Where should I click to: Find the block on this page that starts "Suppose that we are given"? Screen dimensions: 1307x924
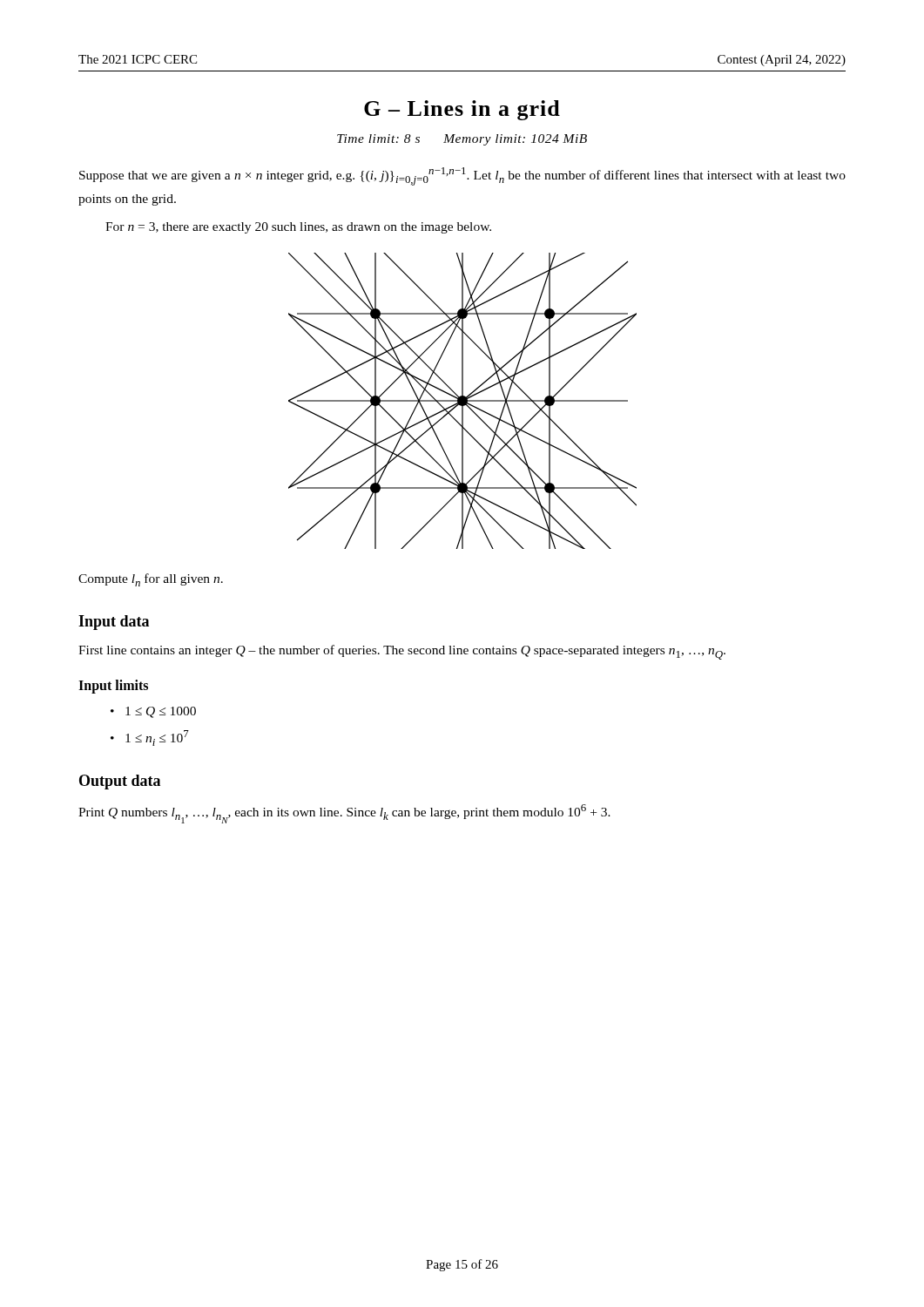click(462, 185)
